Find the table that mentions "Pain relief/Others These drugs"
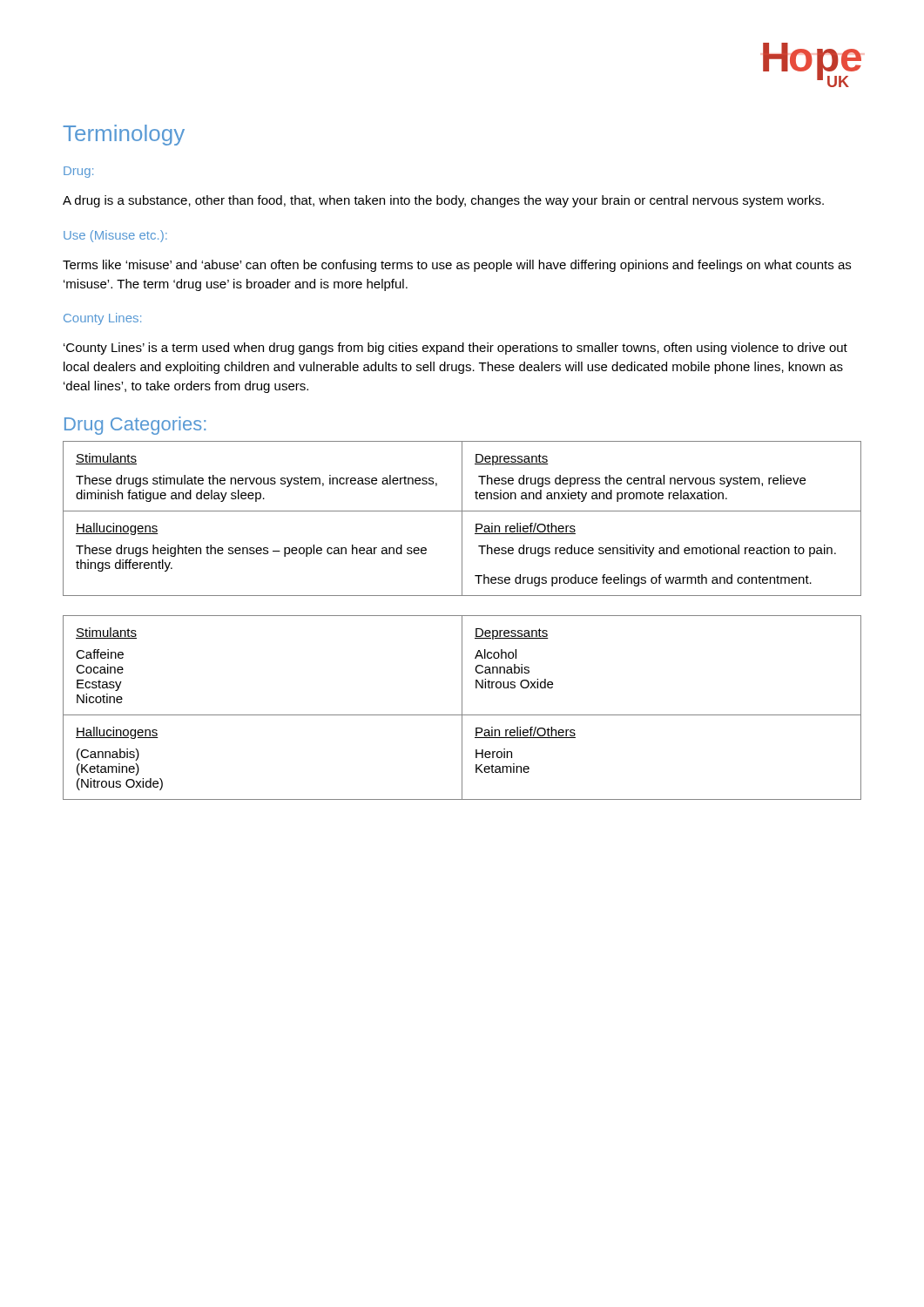The height and width of the screenshot is (1307, 924). [x=462, y=518]
